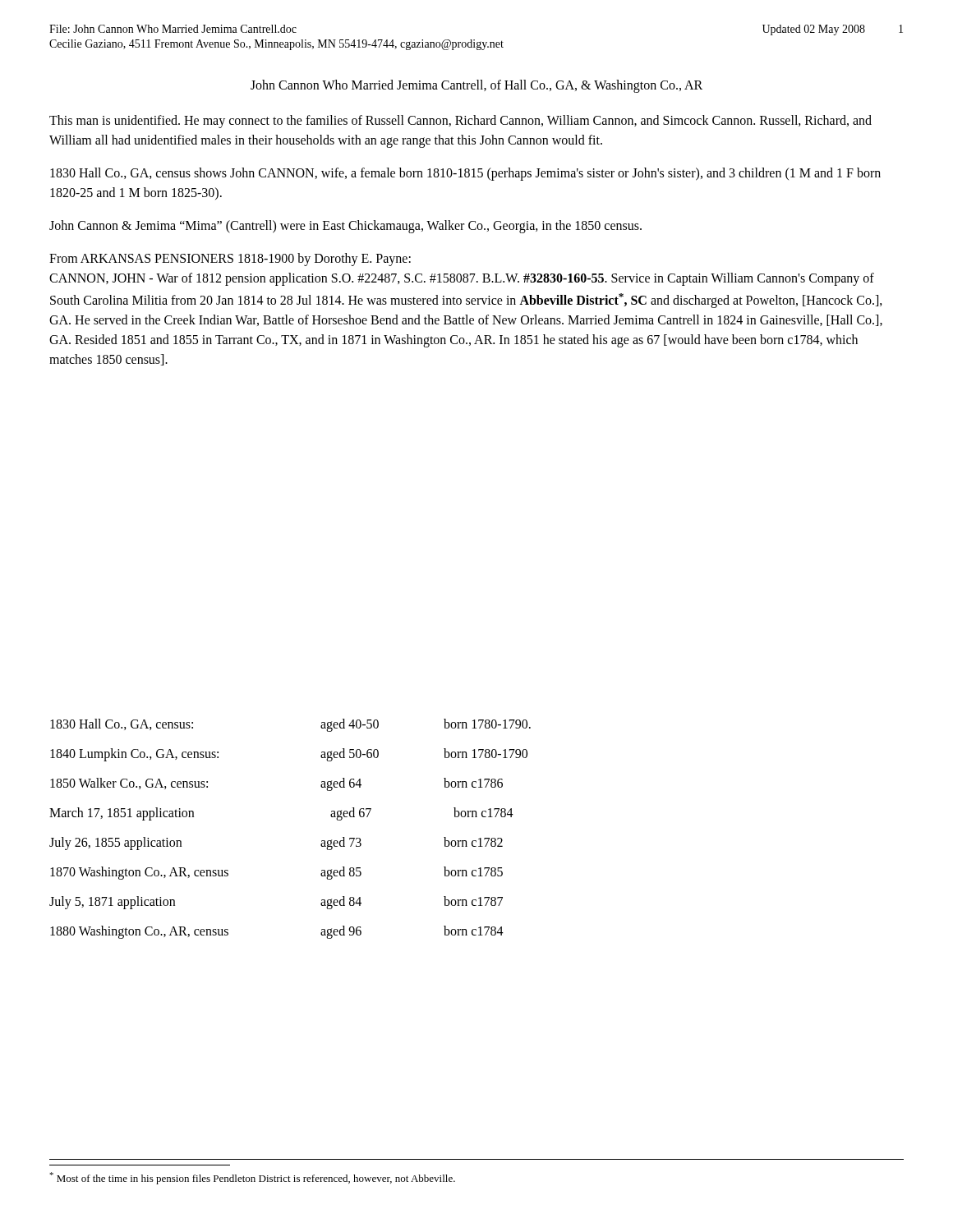Where is the passage that starts "1830 Hall Co., GA, census shows John CANNON,"?
The image size is (953, 1232).
[465, 183]
